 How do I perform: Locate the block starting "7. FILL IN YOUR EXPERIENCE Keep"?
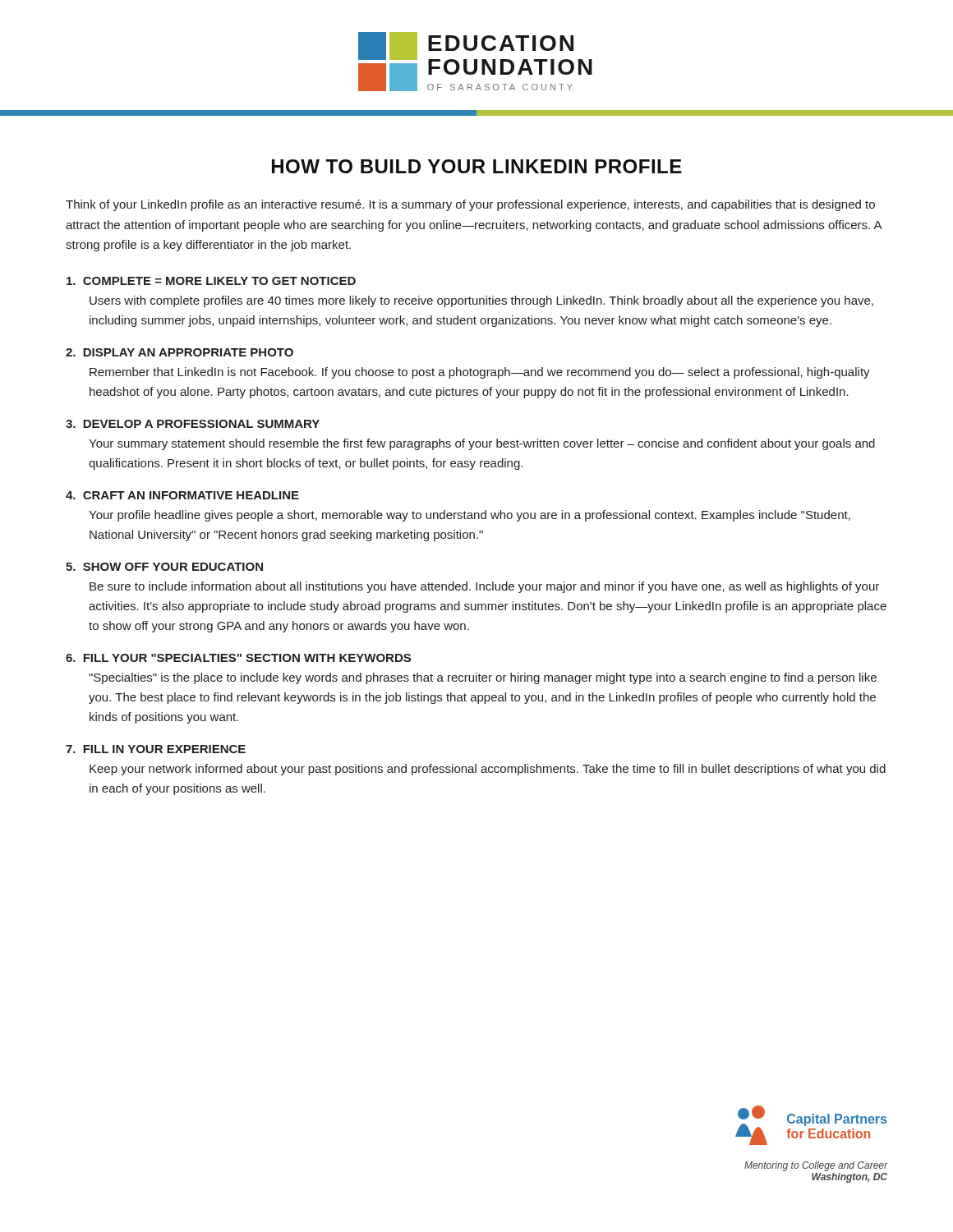point(476,770)
